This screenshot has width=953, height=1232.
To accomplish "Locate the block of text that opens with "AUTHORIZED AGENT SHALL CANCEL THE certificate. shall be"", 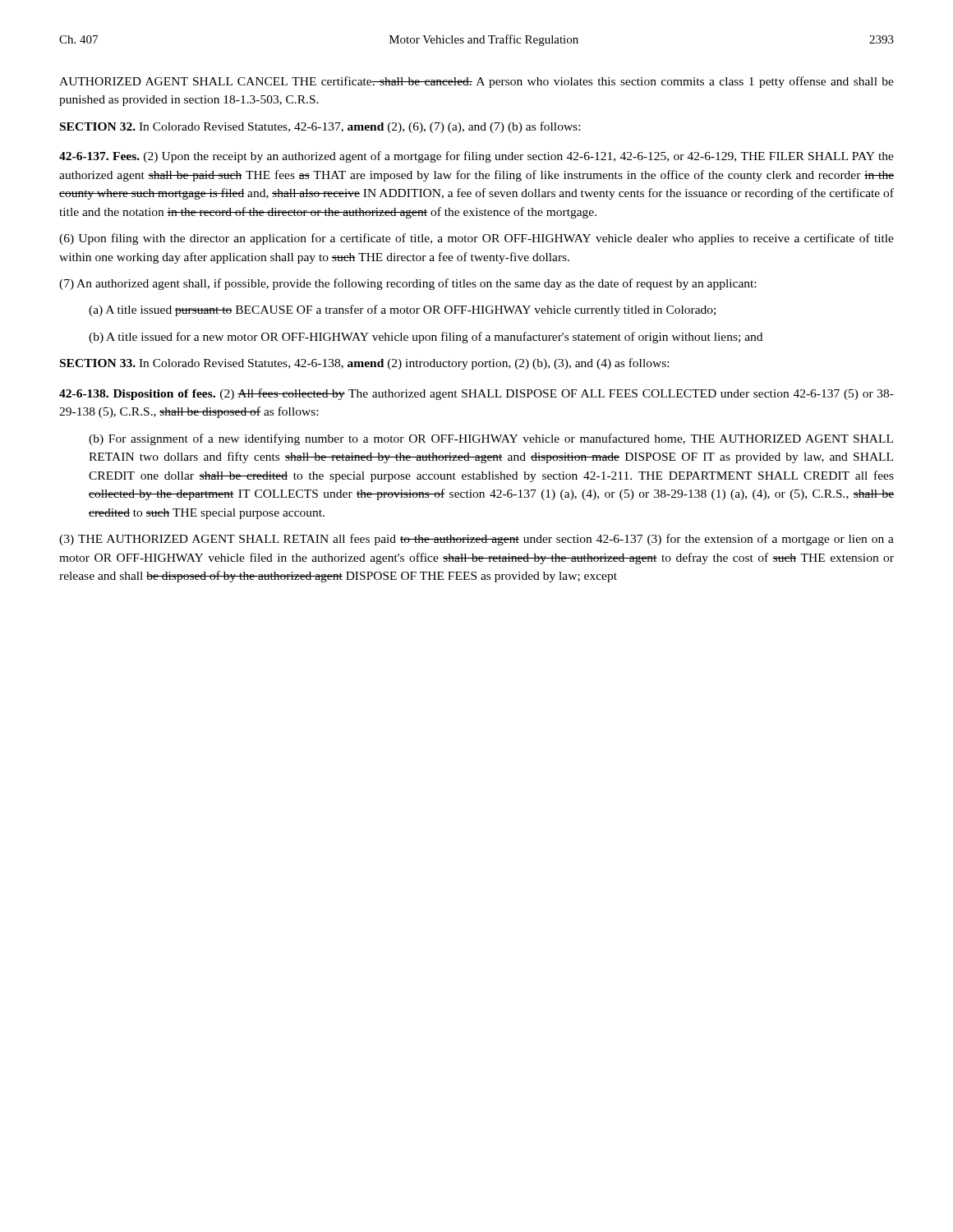I will tap(476, 90).
